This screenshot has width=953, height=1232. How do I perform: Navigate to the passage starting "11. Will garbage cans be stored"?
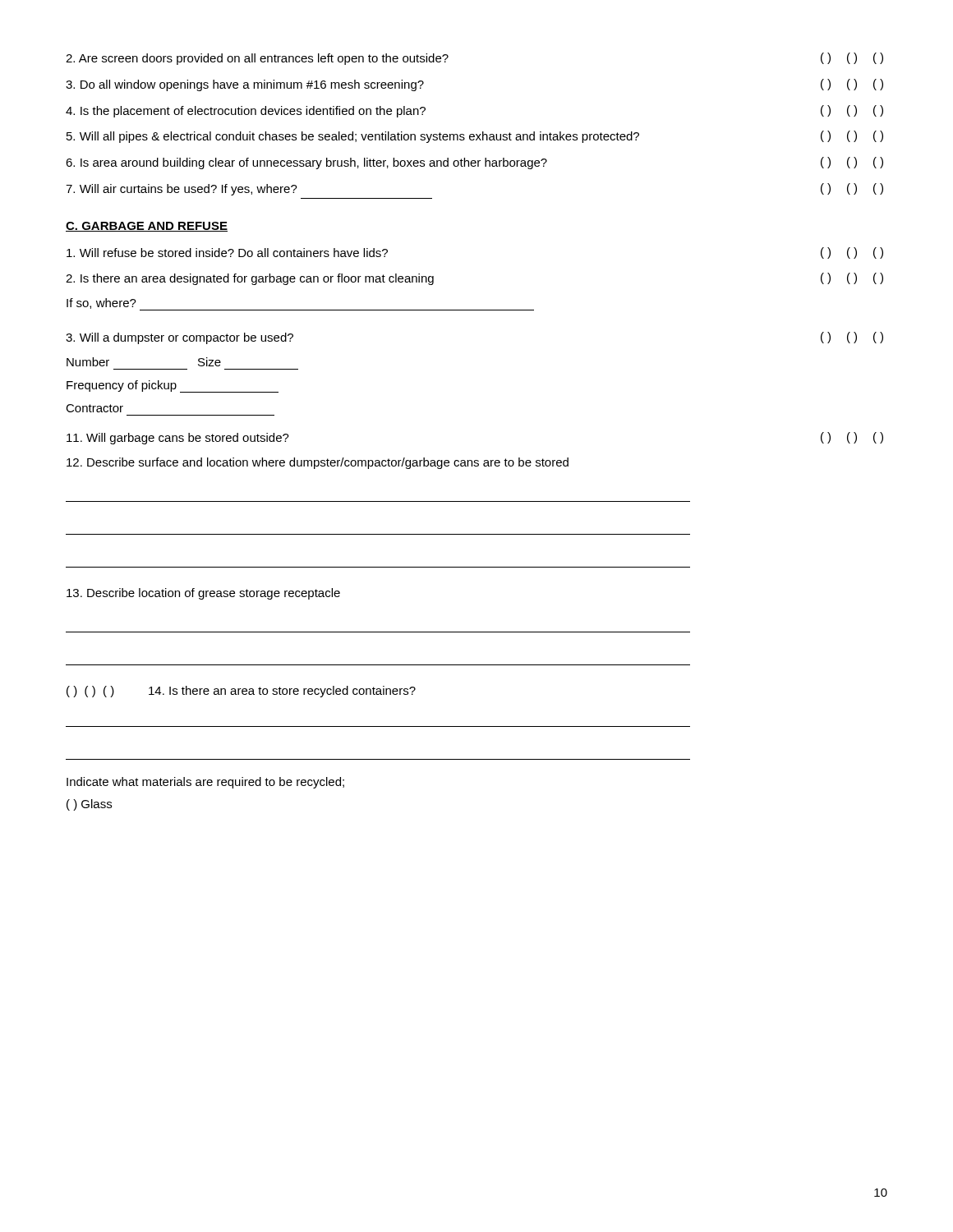coord(181,438)
